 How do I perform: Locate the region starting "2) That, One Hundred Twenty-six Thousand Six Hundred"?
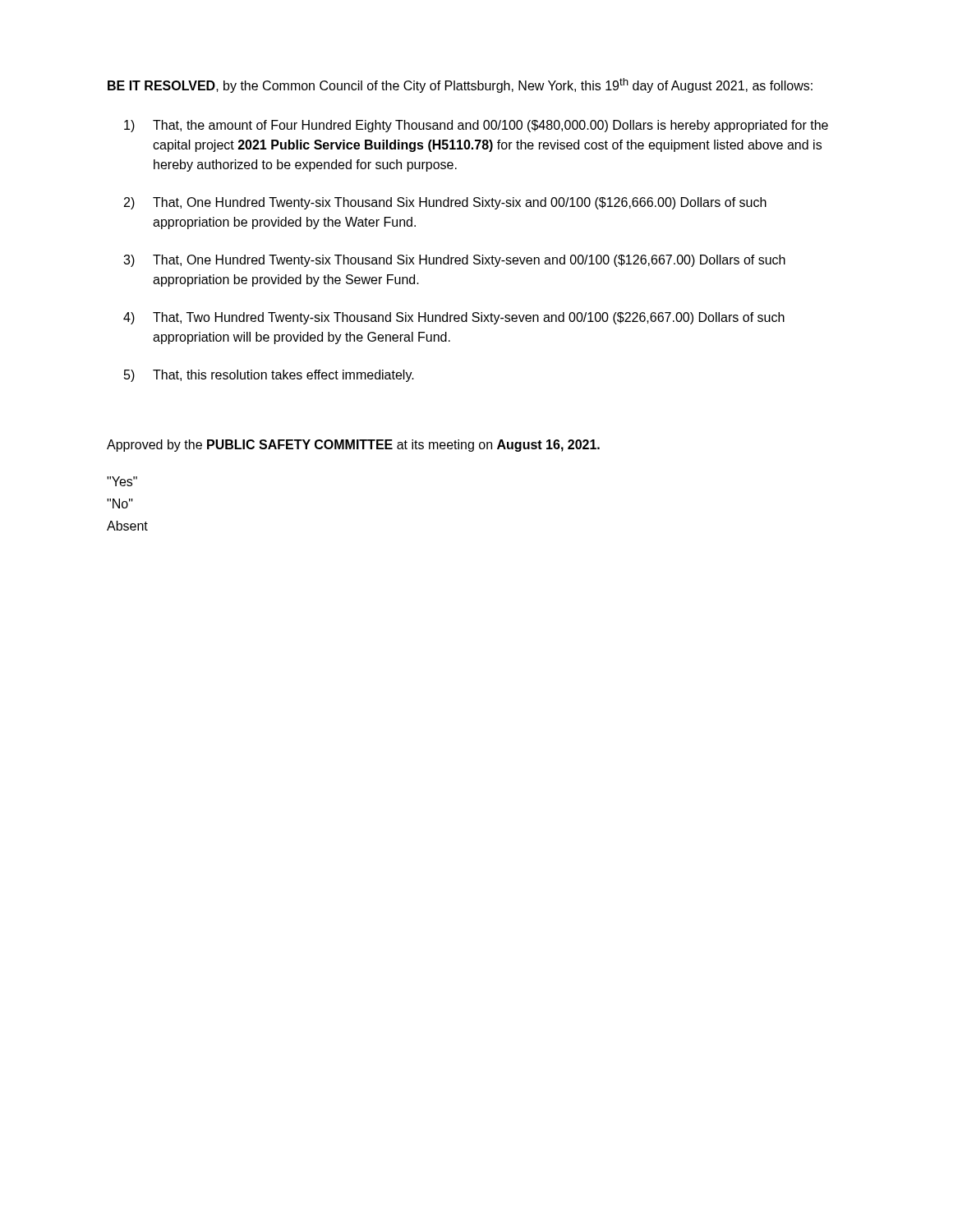[485, 213]
